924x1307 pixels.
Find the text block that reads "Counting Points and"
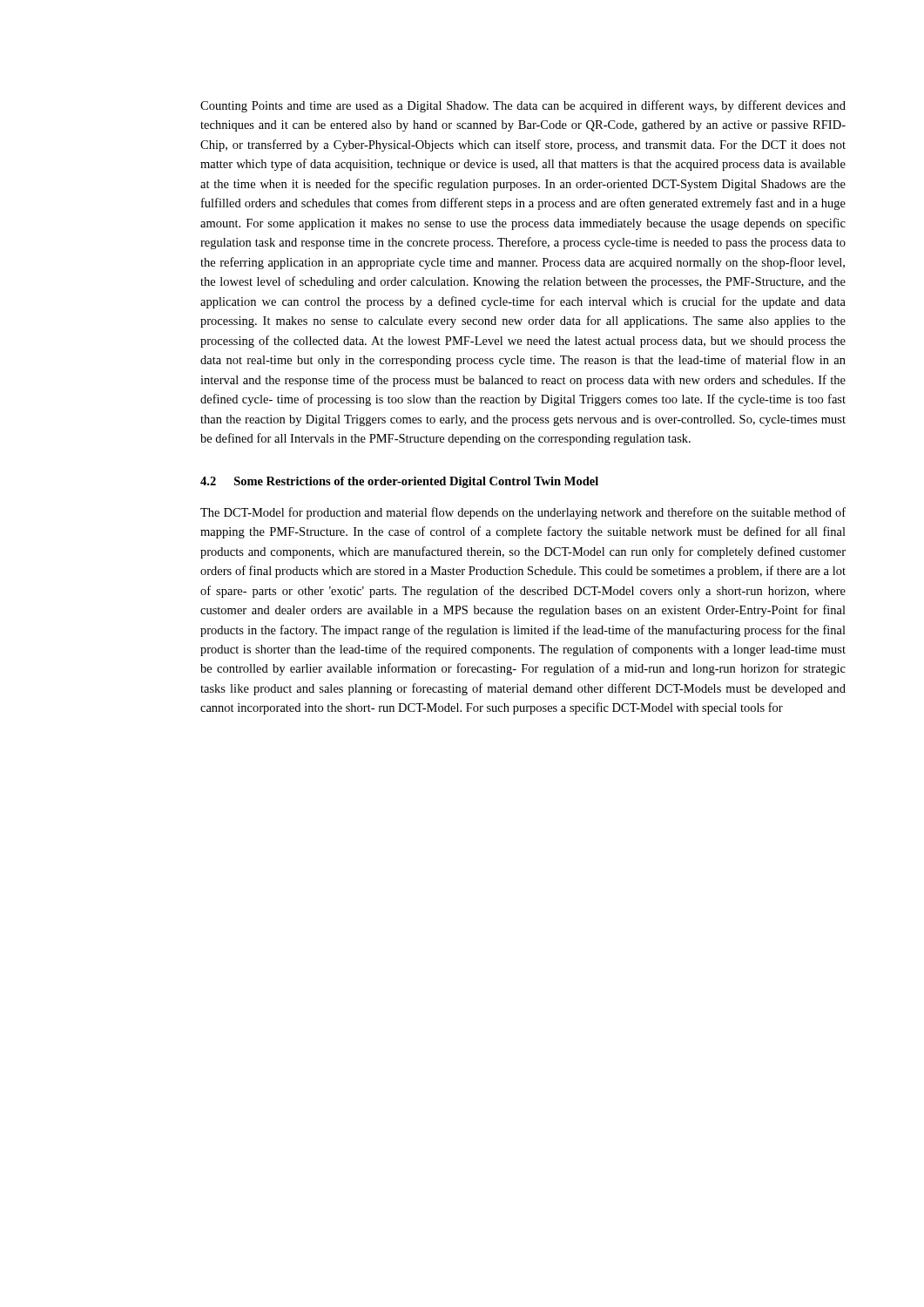point(523,272)
